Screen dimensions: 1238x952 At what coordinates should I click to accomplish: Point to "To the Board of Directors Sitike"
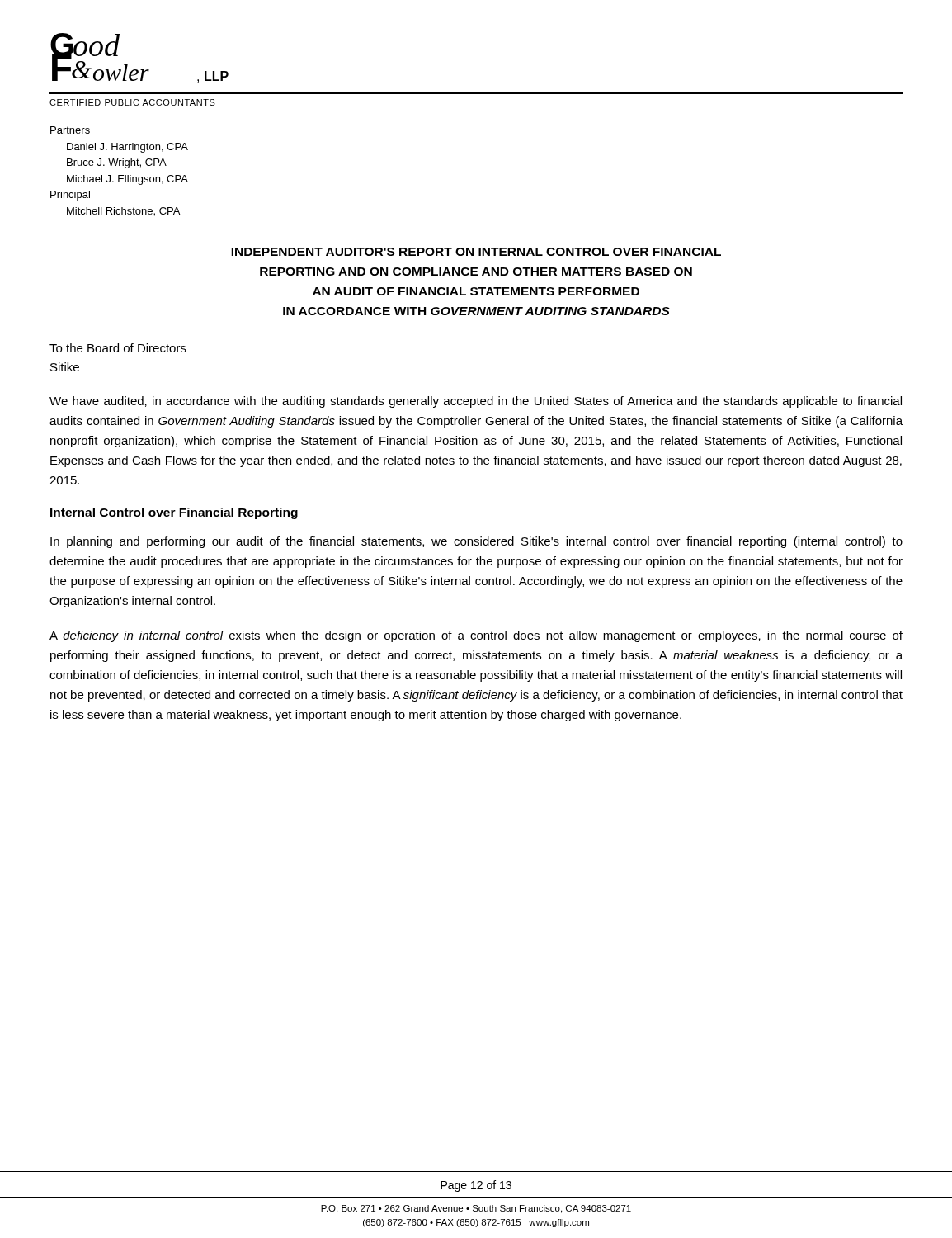tap(118, 357)
